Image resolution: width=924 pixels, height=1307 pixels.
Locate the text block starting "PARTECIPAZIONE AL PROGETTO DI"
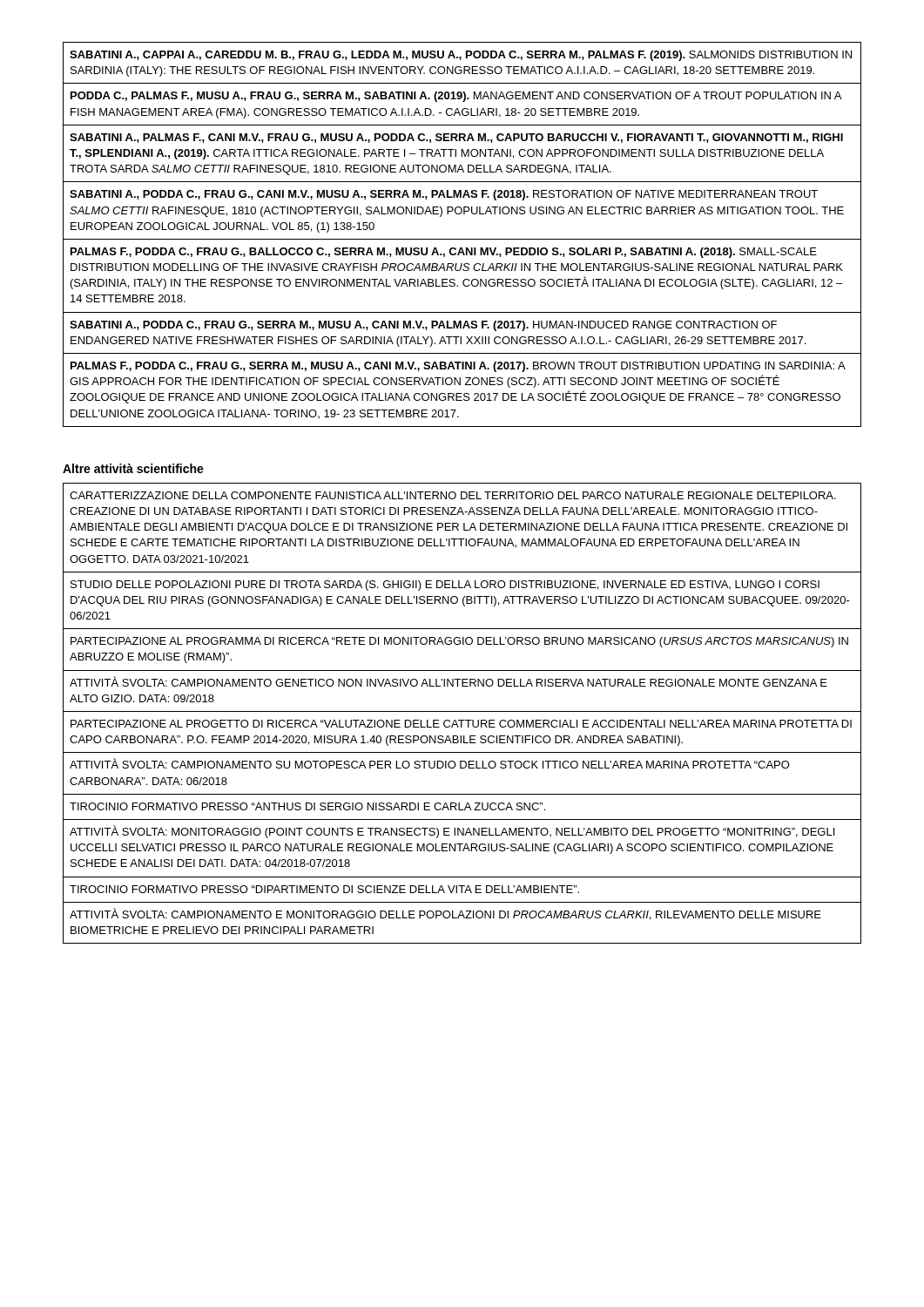coord(461,732)
